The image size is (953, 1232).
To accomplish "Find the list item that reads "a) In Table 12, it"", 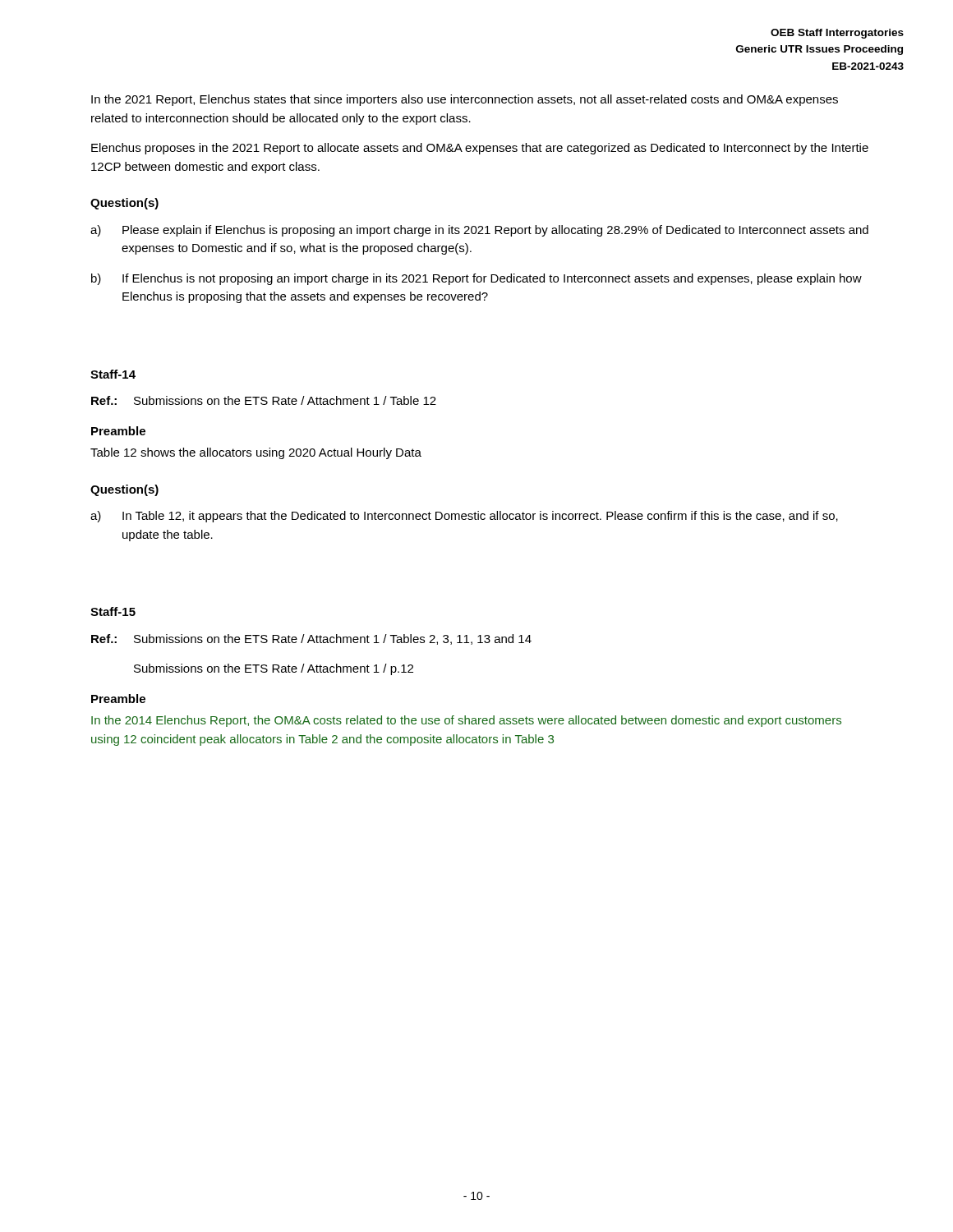I will [481, 525].
